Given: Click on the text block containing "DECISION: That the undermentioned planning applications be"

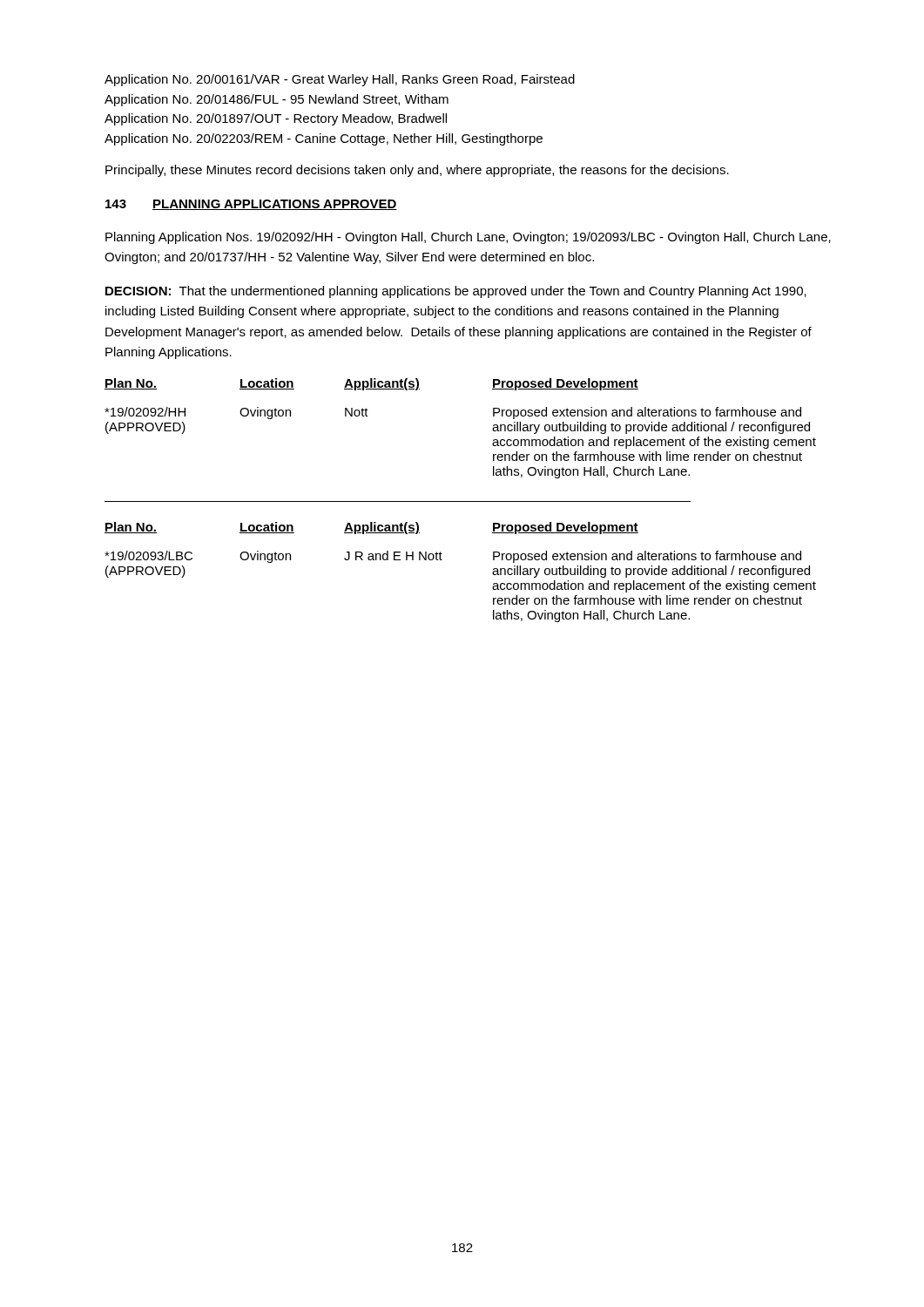Looking at the screenshot, I should (458, 321).
